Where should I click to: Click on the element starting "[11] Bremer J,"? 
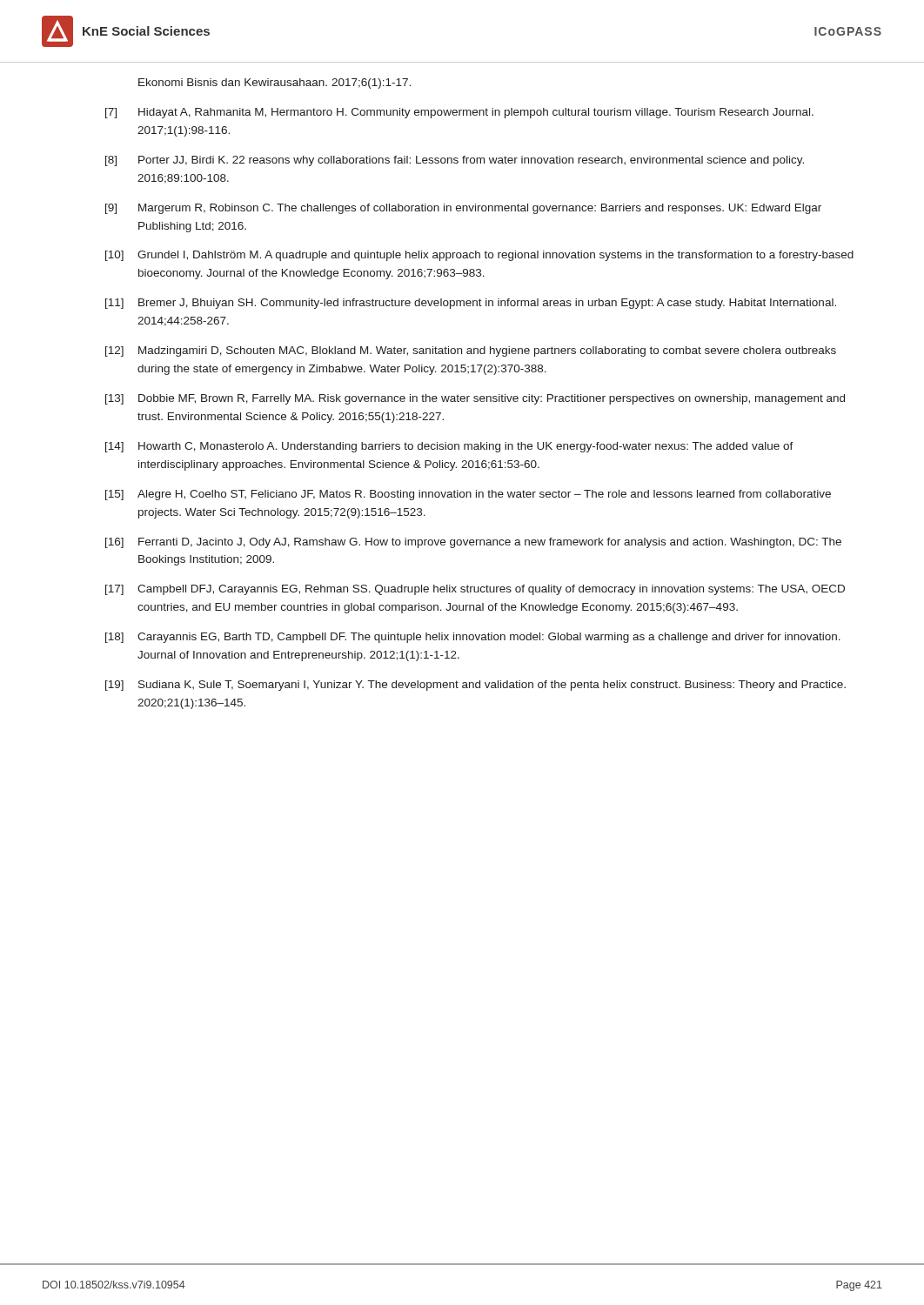pos(488,312)
